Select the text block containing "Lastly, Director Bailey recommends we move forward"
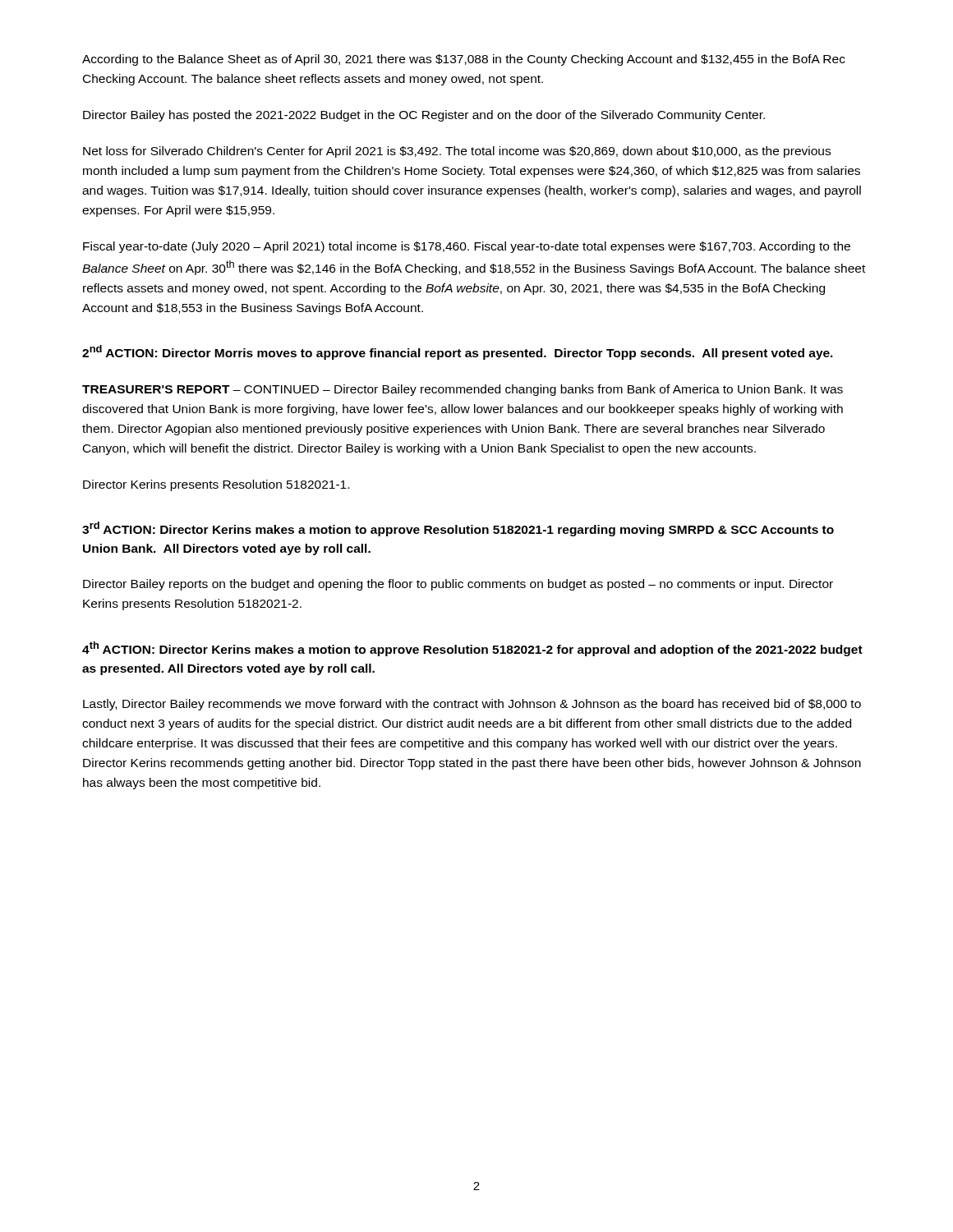This screenshot has height=1232, width=953. (472, 743)
